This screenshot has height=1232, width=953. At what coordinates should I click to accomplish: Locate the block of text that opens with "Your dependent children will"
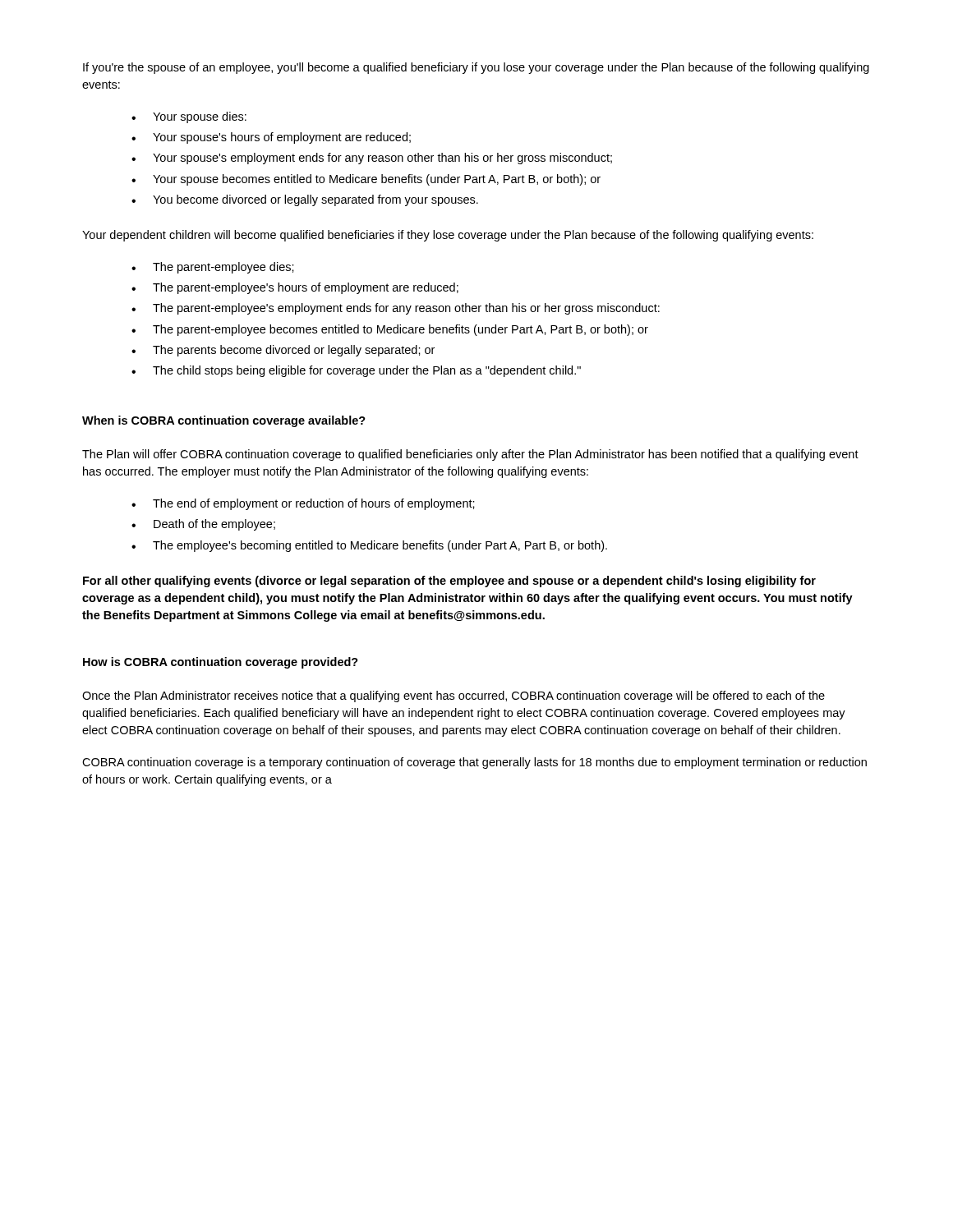[448, 235]
